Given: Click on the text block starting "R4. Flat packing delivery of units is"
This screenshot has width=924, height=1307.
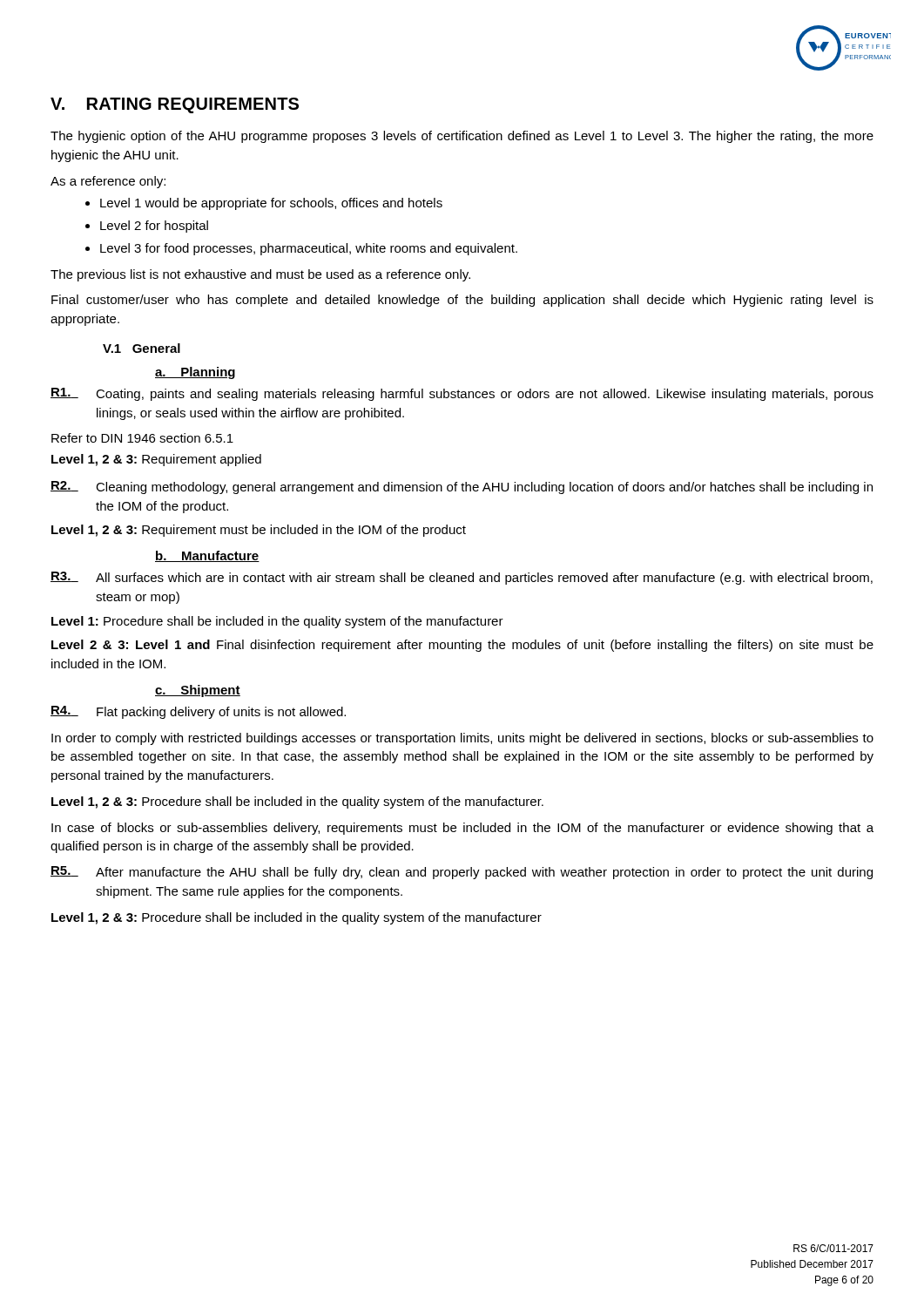Looking at the screenshot, I should point(198,712).
